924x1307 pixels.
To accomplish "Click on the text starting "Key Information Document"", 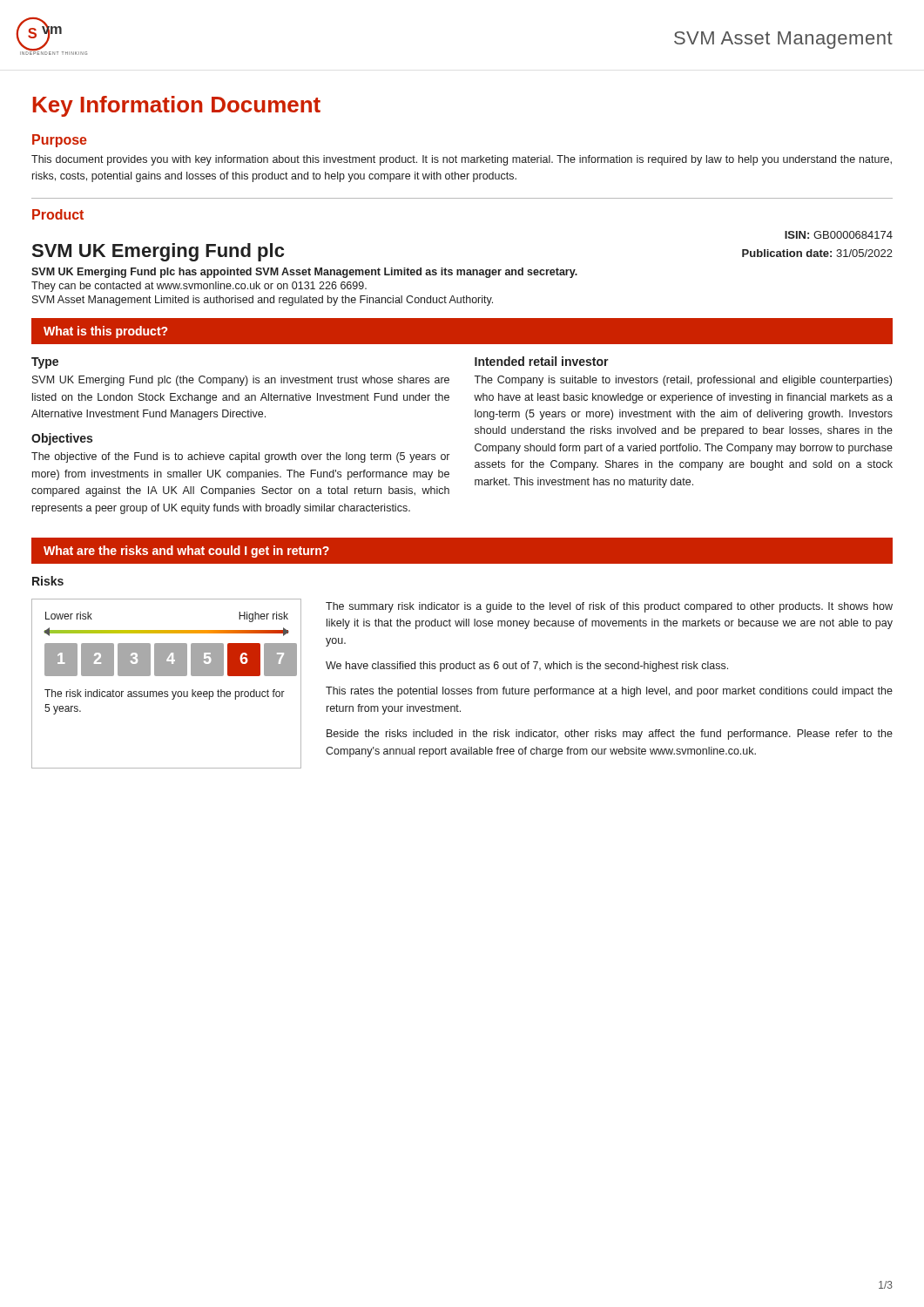I will (176, 105).
